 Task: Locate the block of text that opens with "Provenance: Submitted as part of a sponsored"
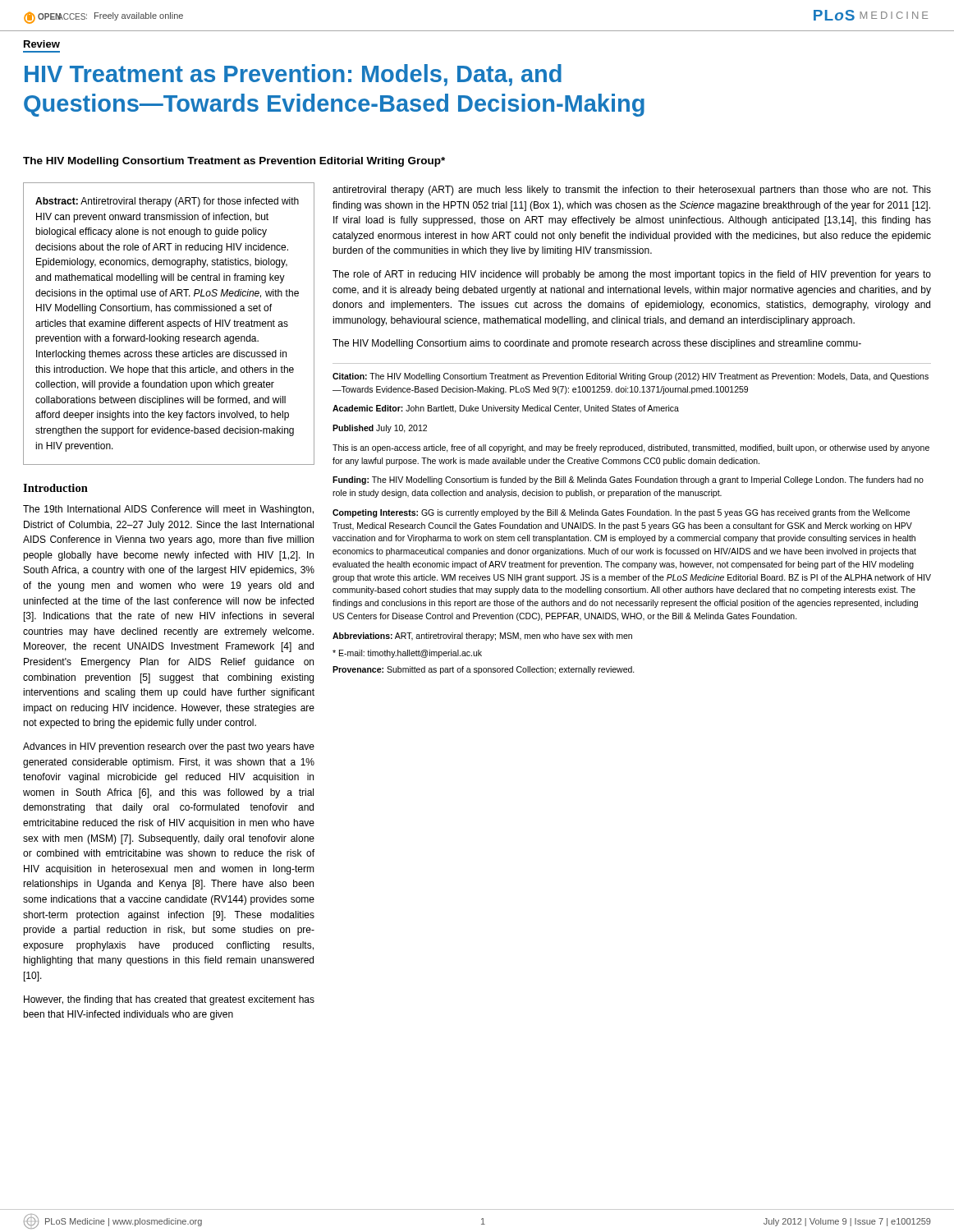pos(484,670)
